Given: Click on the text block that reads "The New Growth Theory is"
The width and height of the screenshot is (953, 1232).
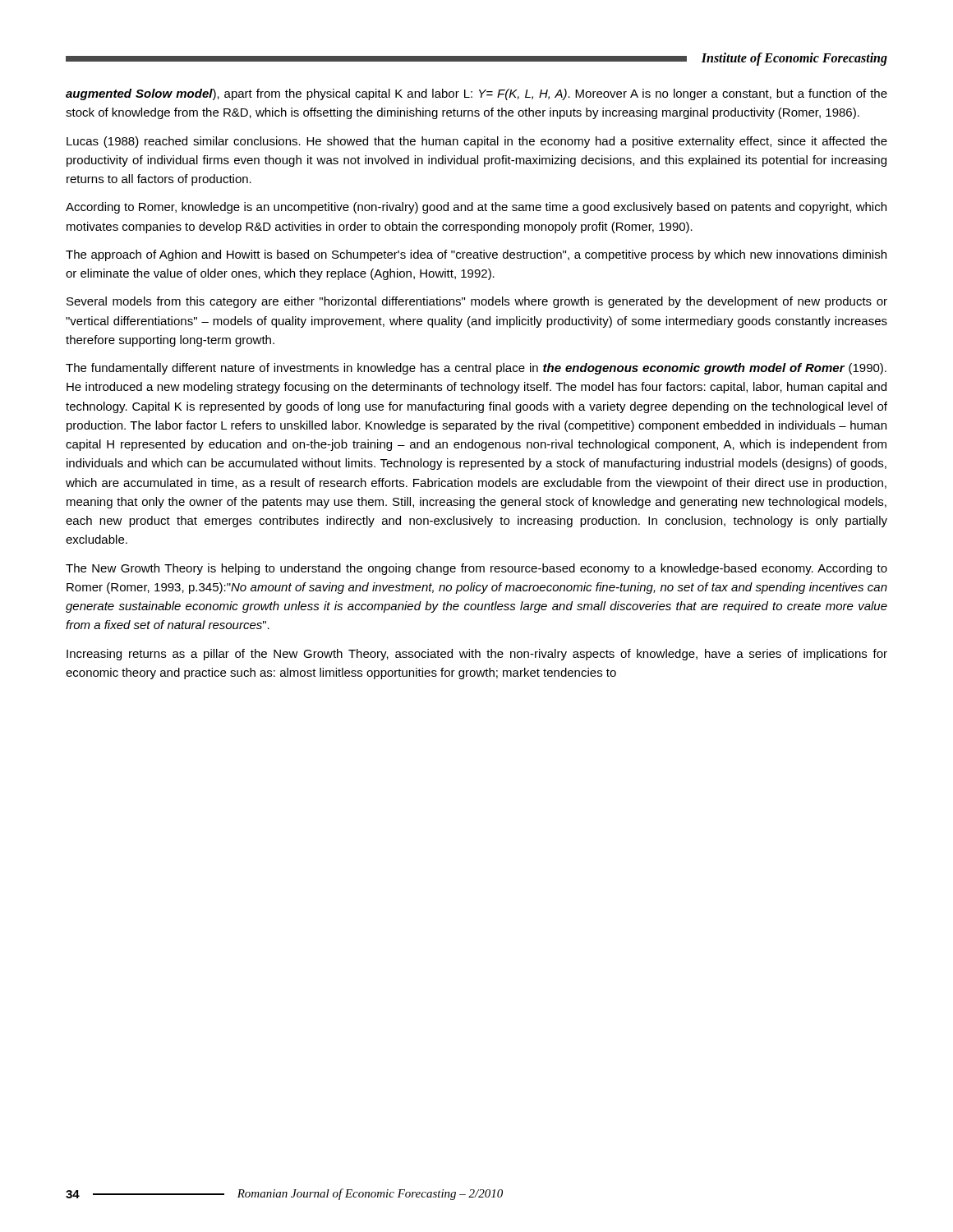Looking at the screenshot, I should click(x=476, y=596).
